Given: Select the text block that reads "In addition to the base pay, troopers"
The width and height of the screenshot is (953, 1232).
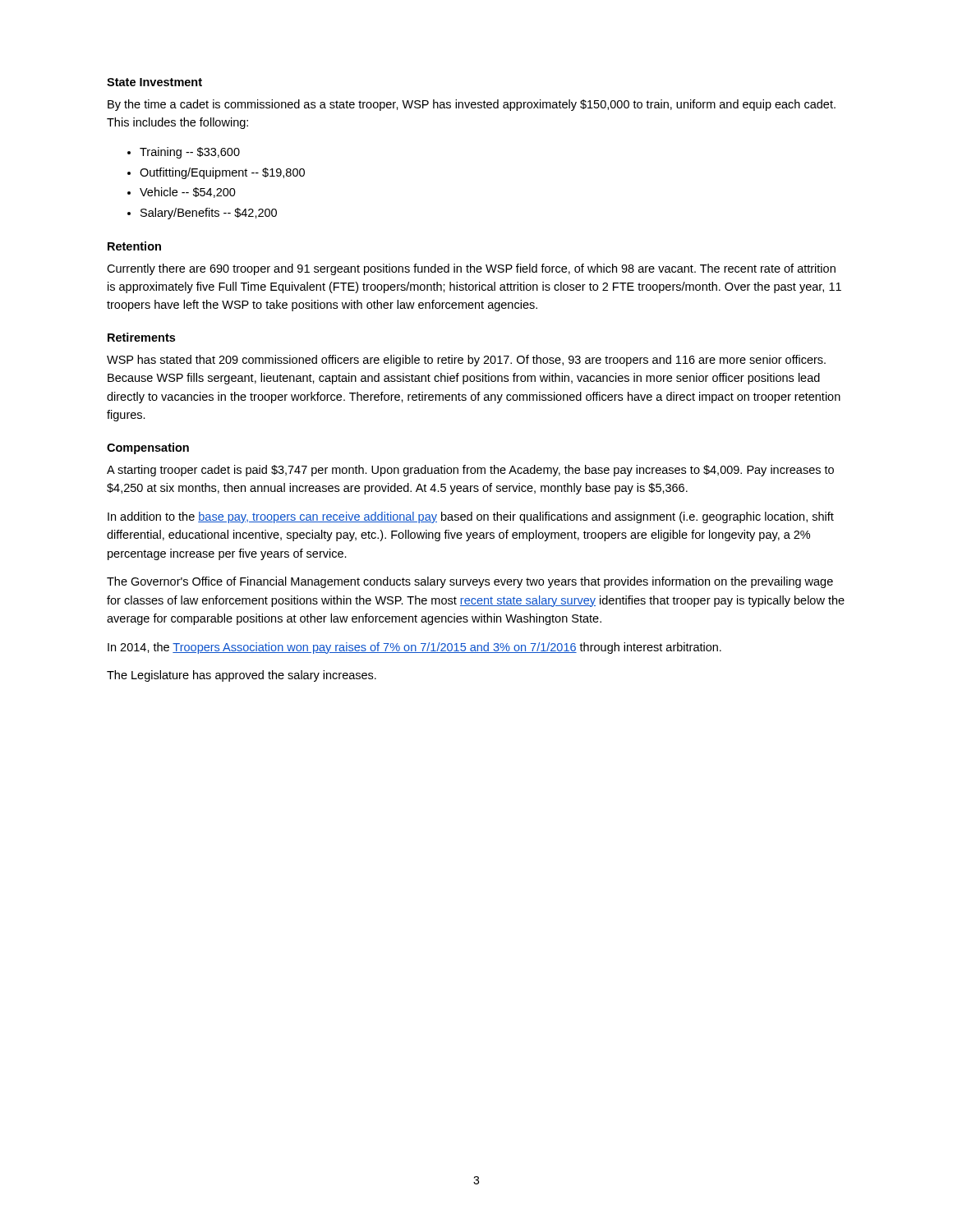Looking at the screenshot, I should click(470, 535).
